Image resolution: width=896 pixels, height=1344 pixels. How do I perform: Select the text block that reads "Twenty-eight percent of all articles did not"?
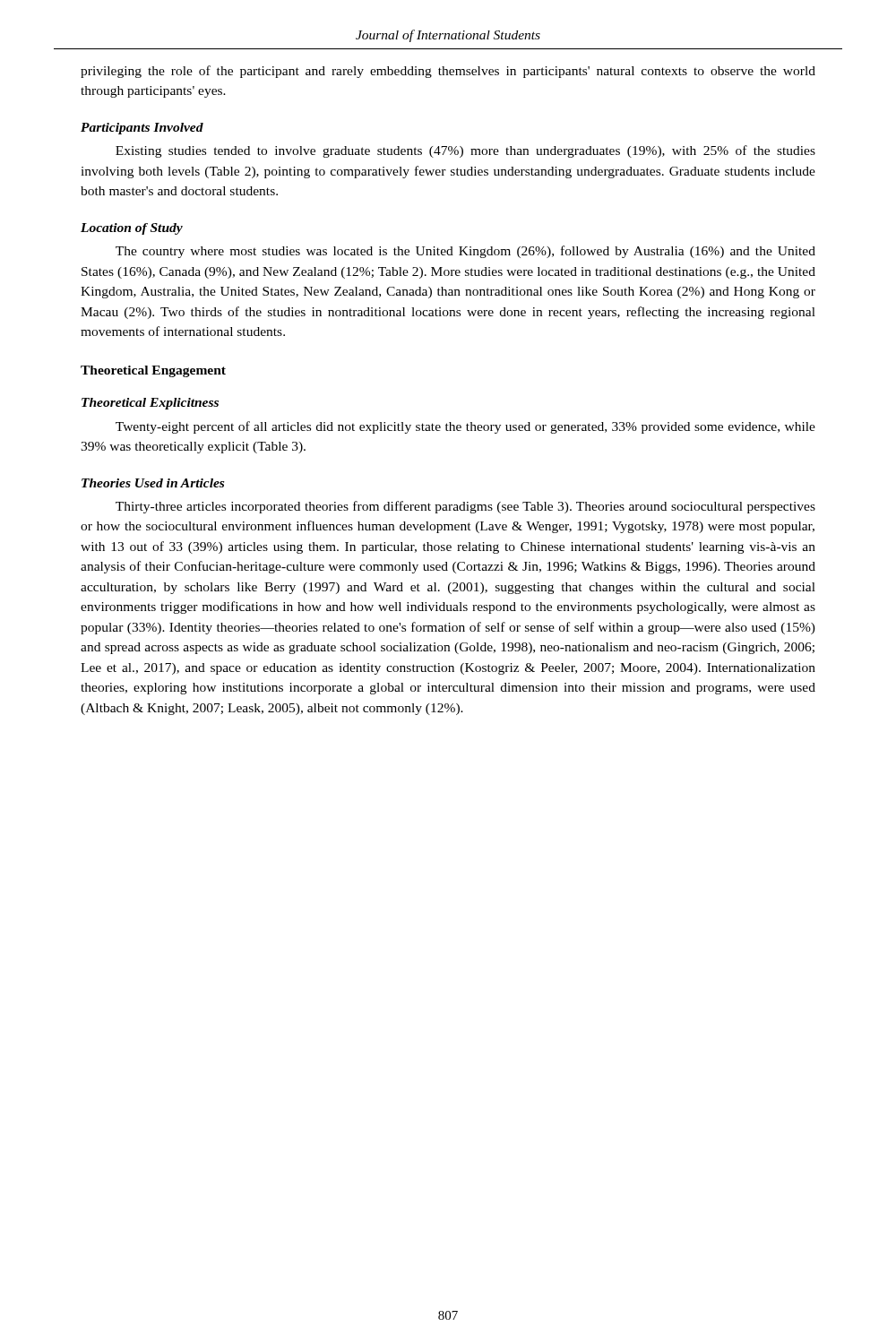pos(448,436)
